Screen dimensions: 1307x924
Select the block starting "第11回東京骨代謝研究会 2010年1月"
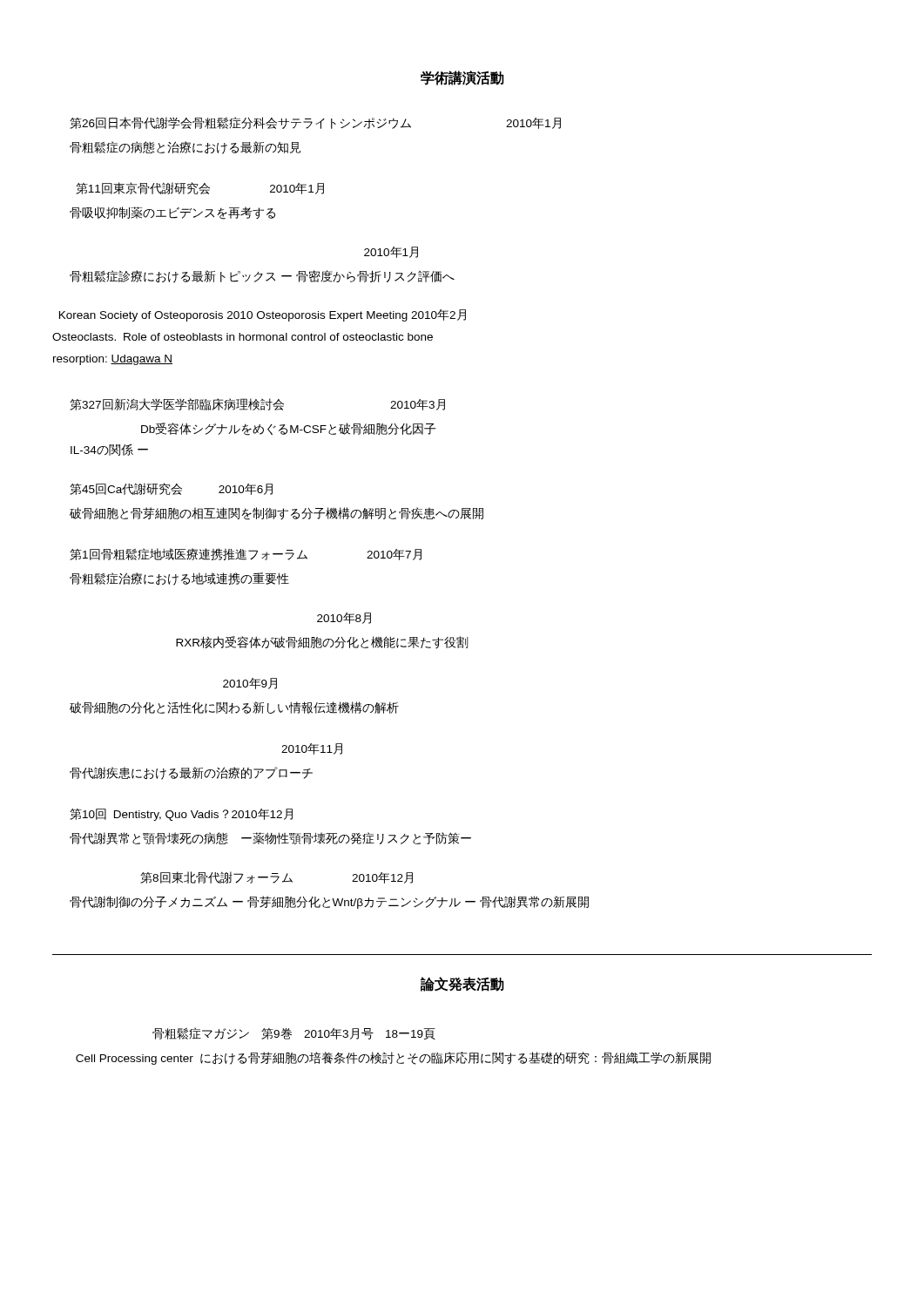tap(198, 189)
